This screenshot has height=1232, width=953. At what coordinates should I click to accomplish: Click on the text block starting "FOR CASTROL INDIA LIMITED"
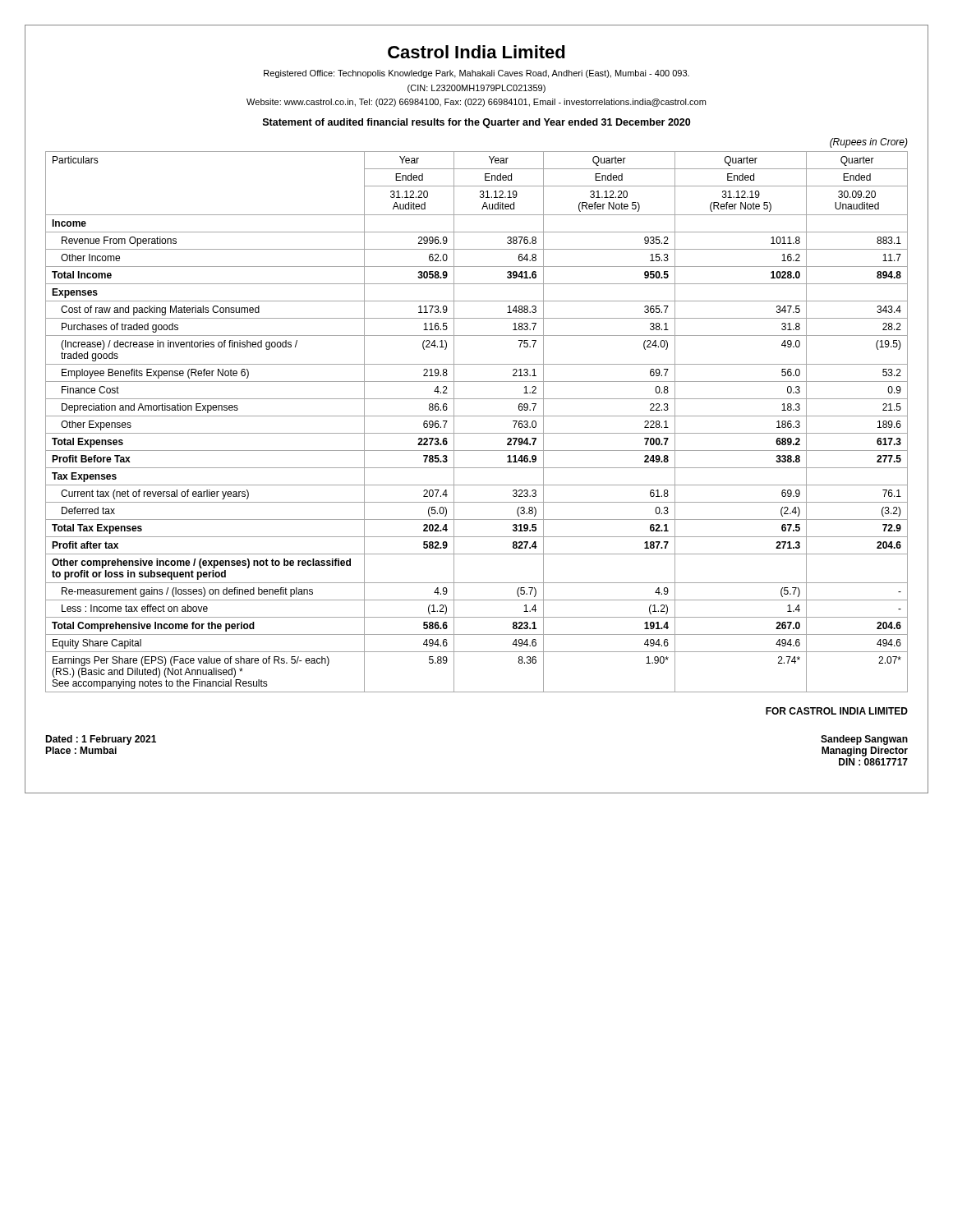tap(837, 711)
